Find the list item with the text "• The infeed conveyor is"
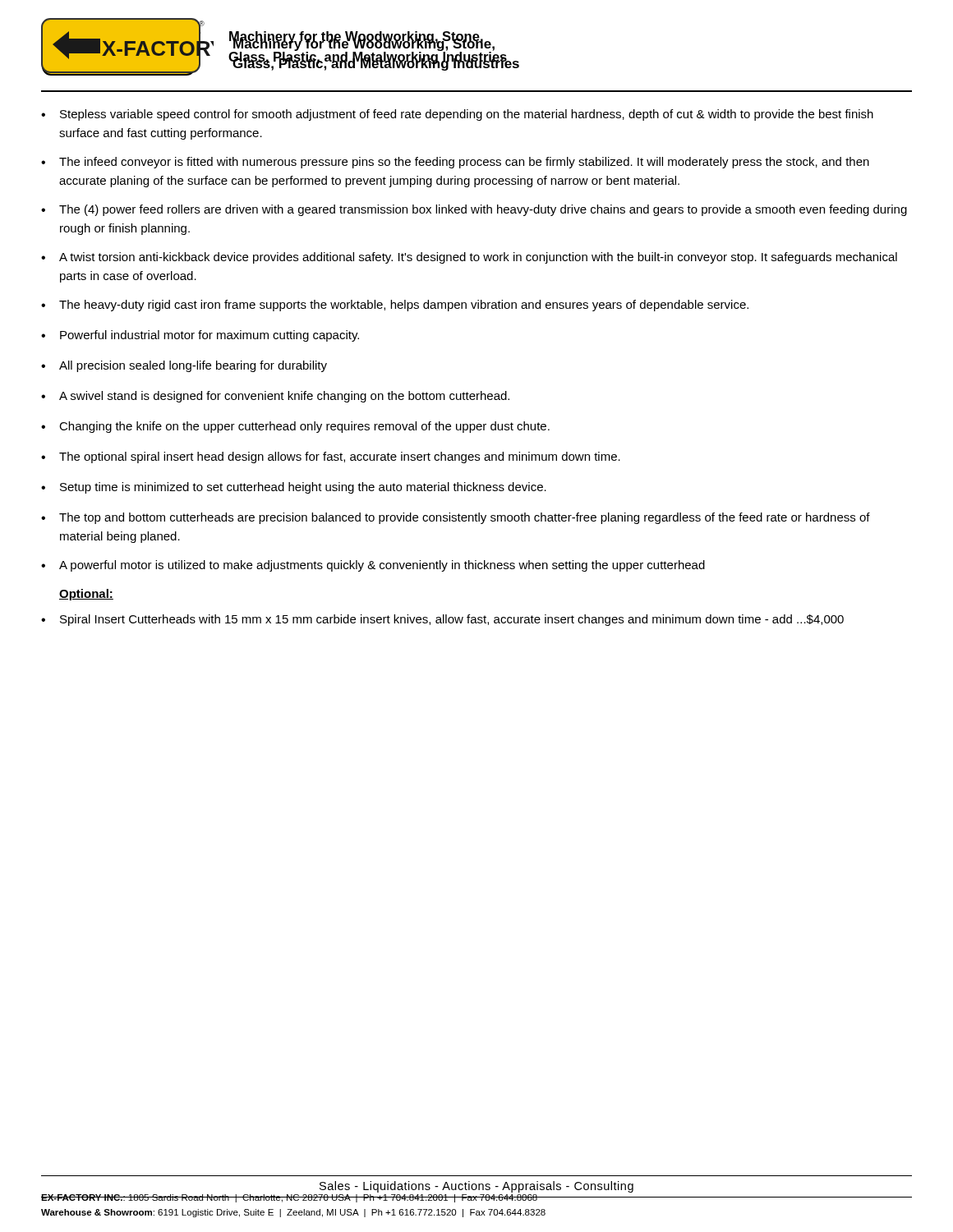Screen dimensions: 1232x953 (x=476, y=171)
